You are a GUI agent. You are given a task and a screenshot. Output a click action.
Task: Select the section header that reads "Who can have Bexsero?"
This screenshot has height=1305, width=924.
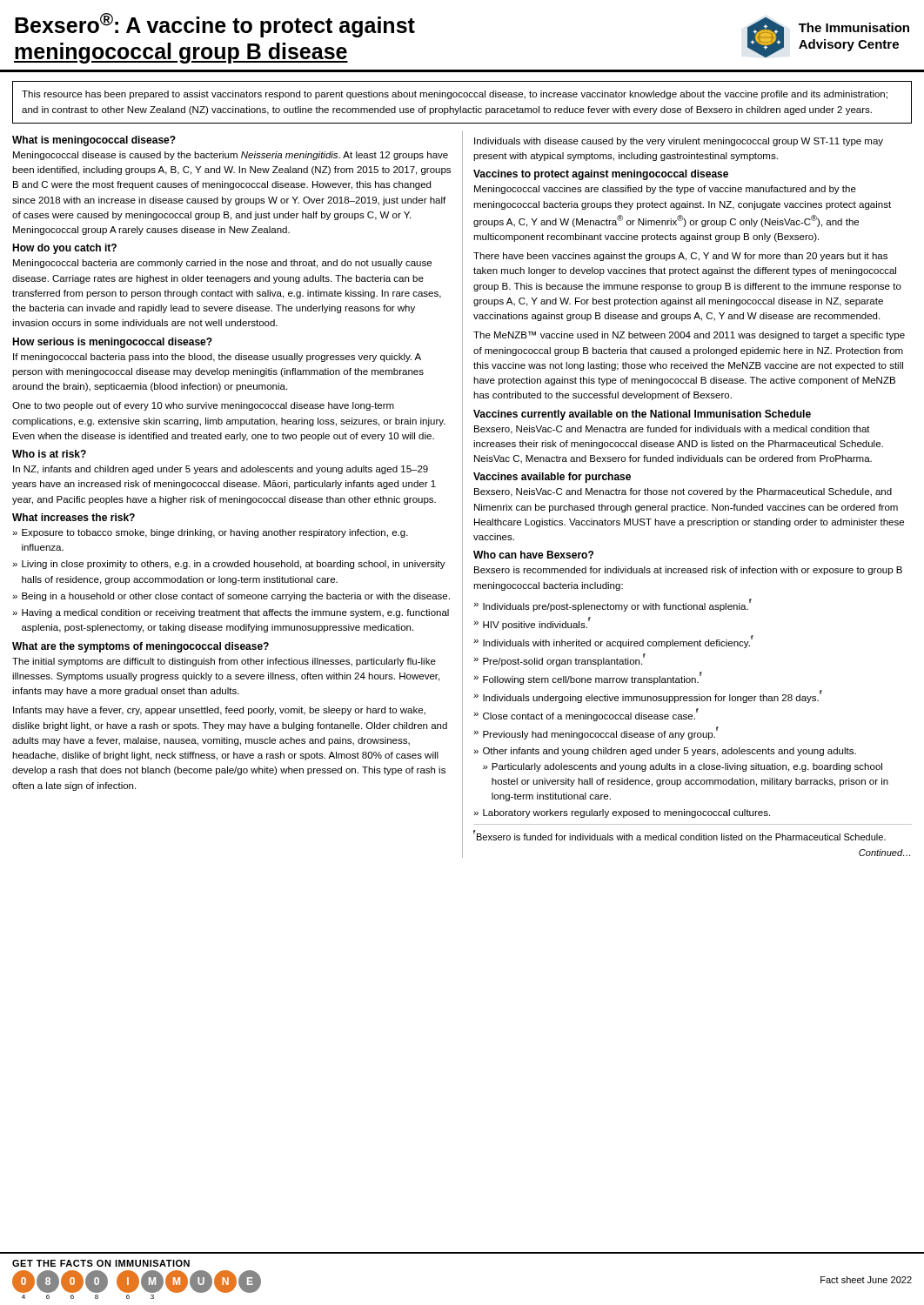tap(534, 555)
